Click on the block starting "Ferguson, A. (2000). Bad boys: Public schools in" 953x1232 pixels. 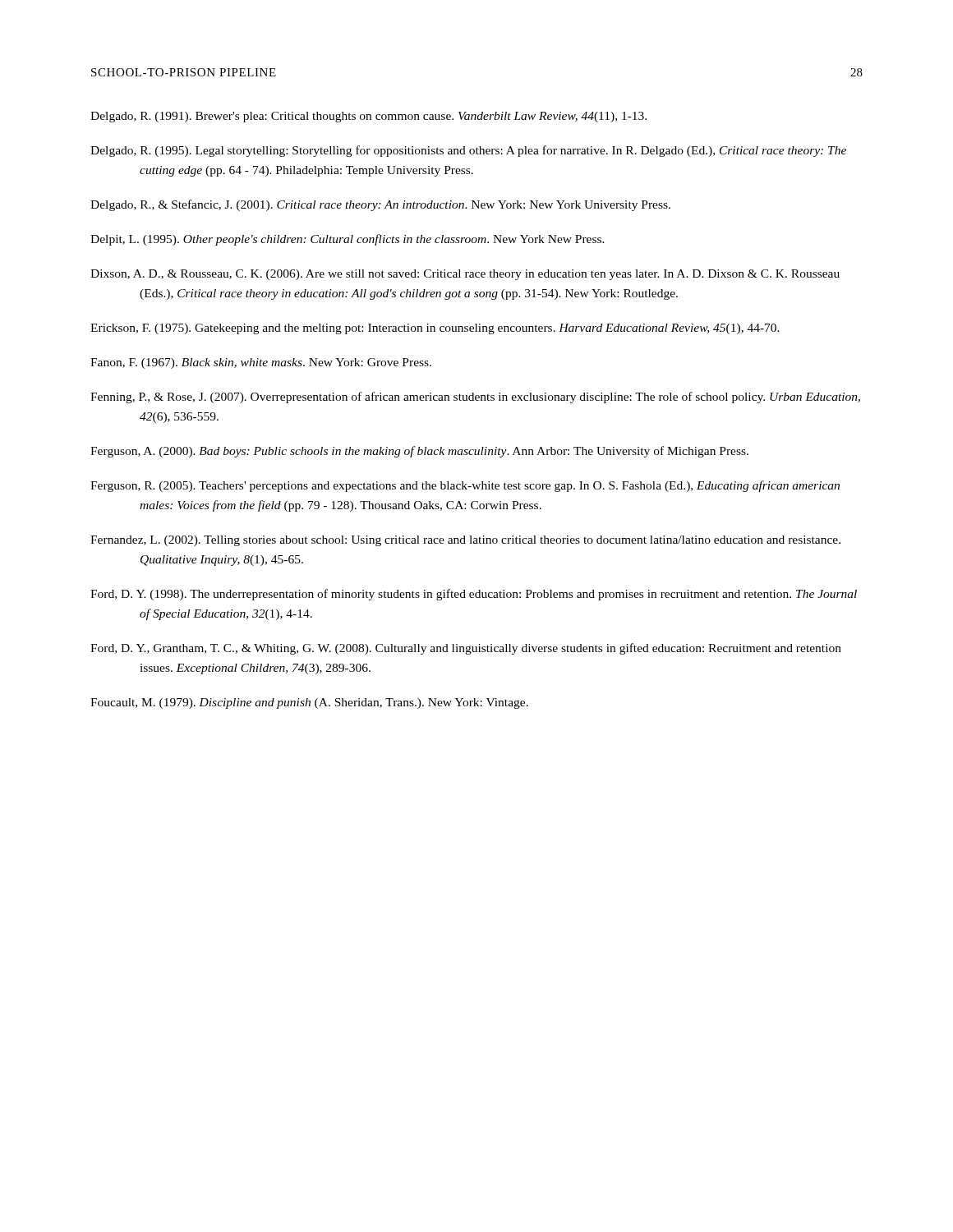pyautogui.click(x=420, y=451)
